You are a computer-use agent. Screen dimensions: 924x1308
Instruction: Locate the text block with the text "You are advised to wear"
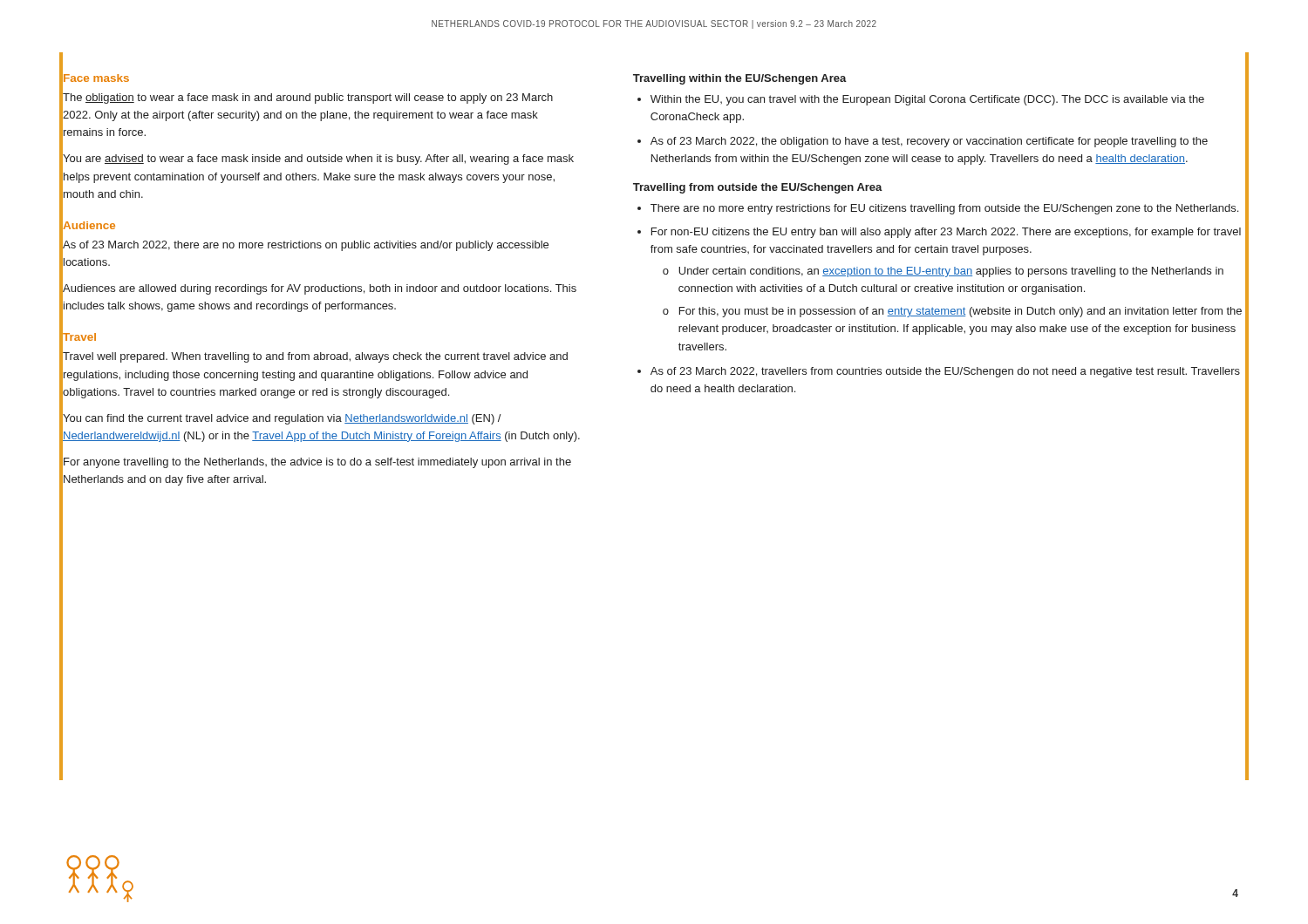pyautogui.click(x=322, y=177)
